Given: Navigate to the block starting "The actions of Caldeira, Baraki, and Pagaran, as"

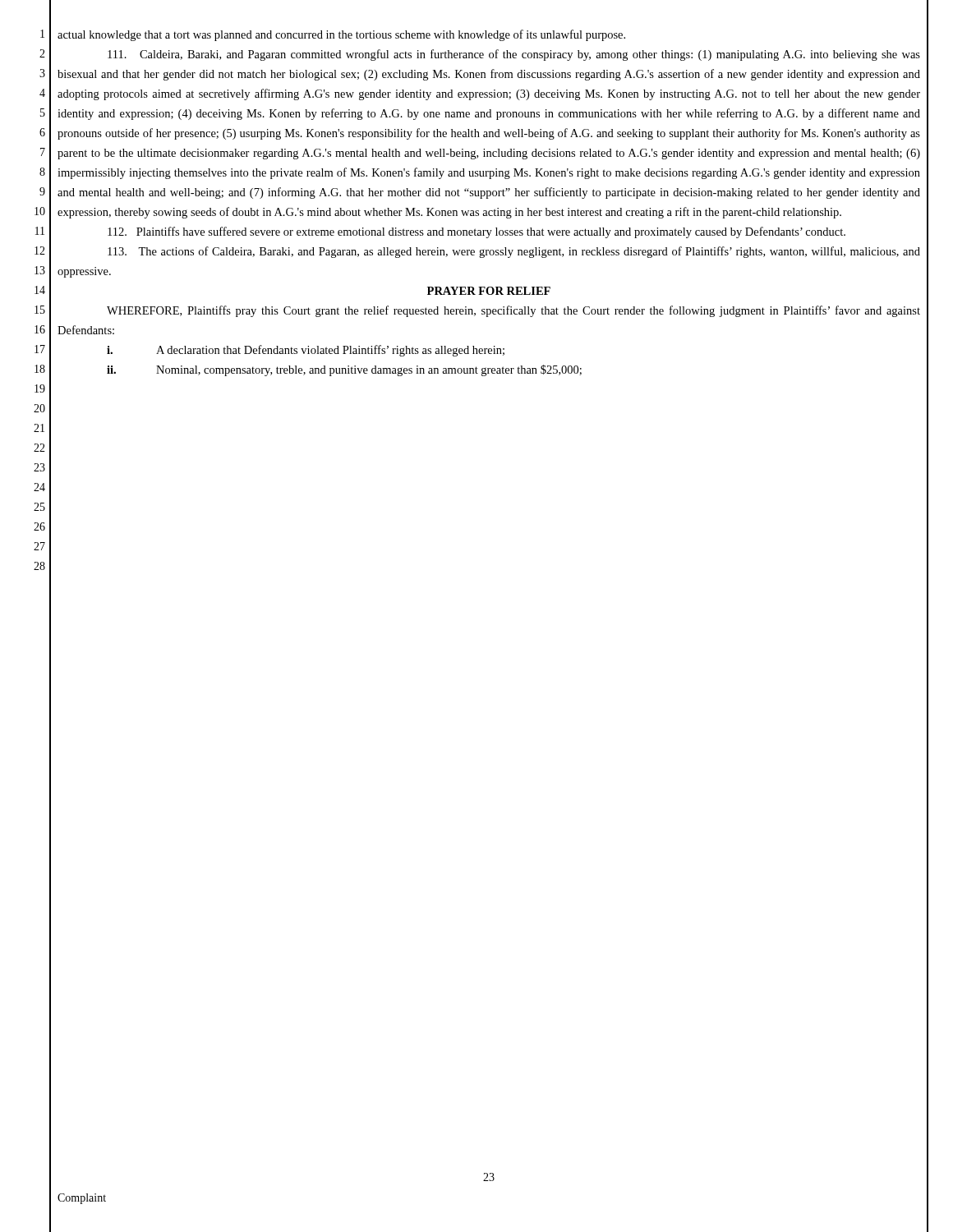Looking at the screenshot, I should pyautogui.click(x=489, y=261).
